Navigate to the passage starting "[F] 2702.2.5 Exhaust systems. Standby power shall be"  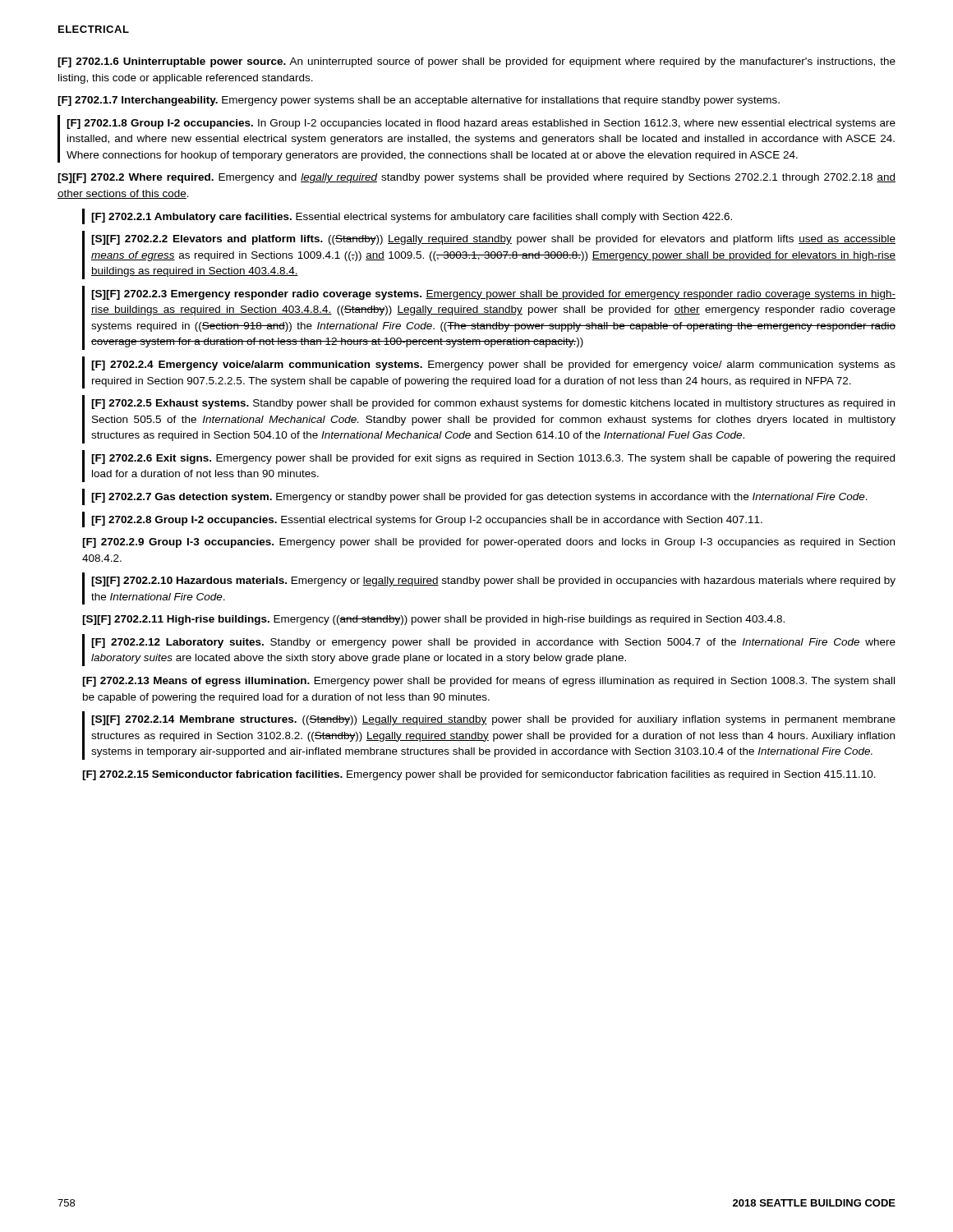point(493,419)
